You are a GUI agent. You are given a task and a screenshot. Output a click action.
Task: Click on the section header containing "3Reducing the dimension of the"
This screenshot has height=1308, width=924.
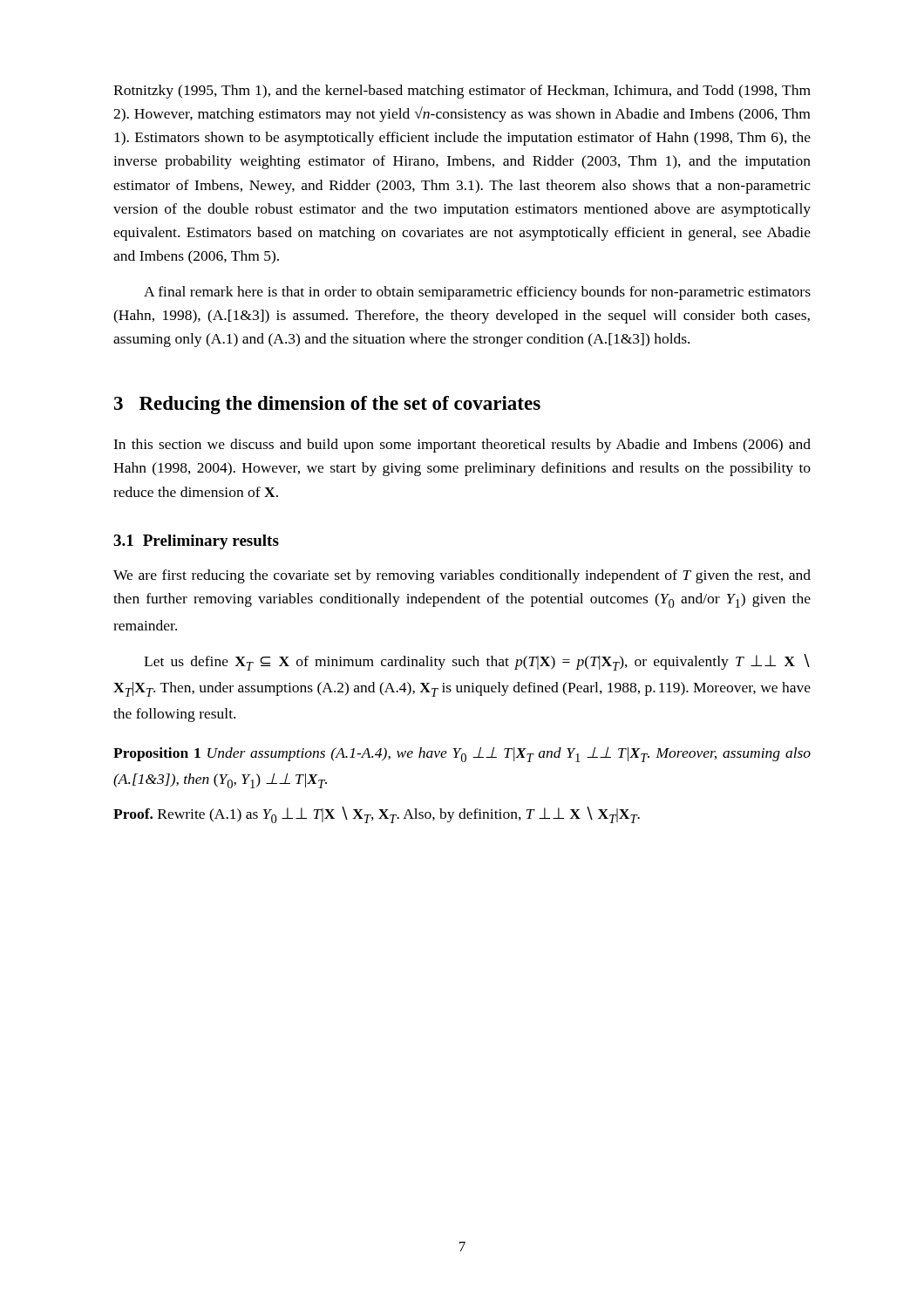(x=327, y=404)
